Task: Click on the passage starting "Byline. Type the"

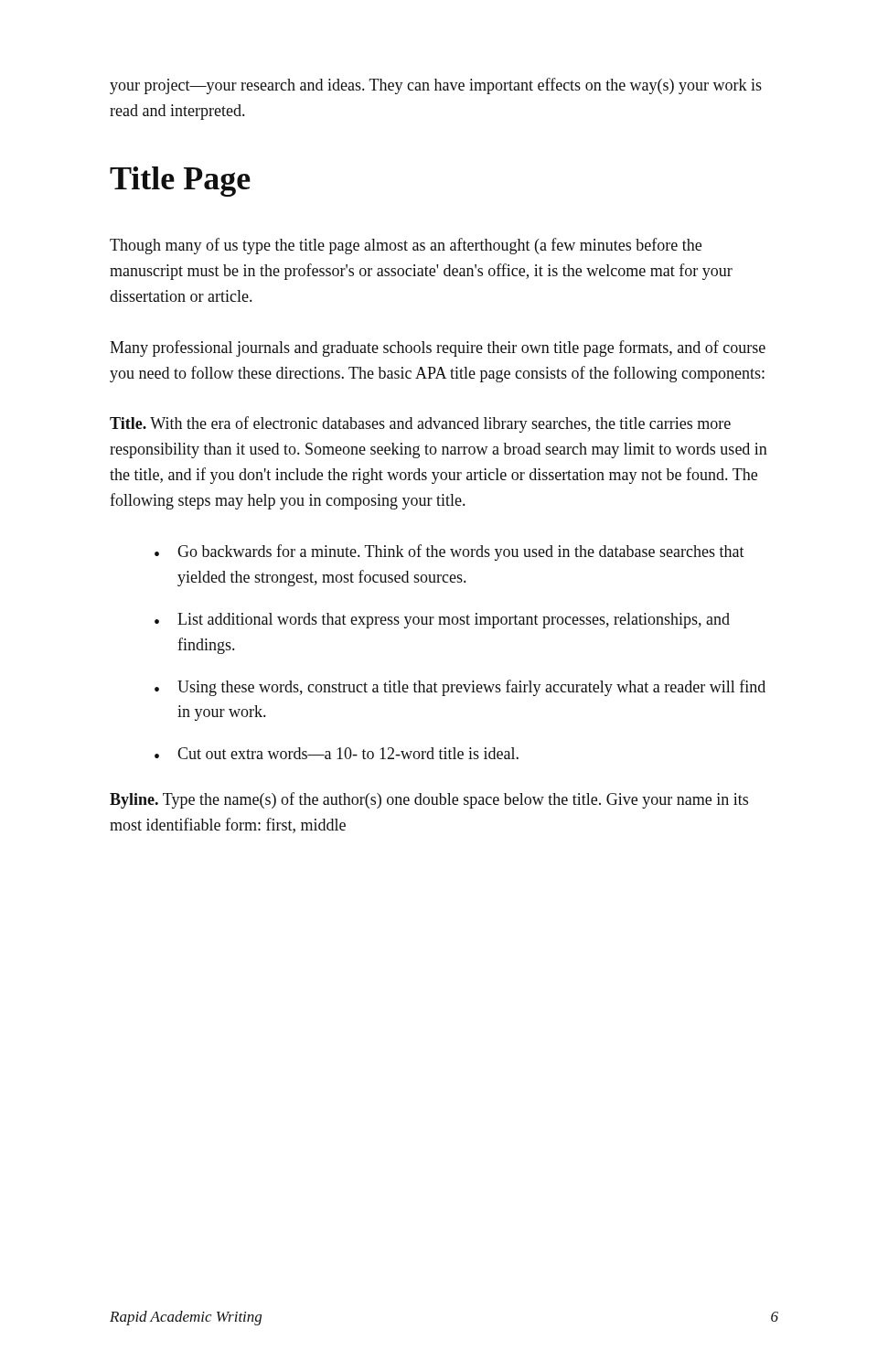Action: coord(429,812)
